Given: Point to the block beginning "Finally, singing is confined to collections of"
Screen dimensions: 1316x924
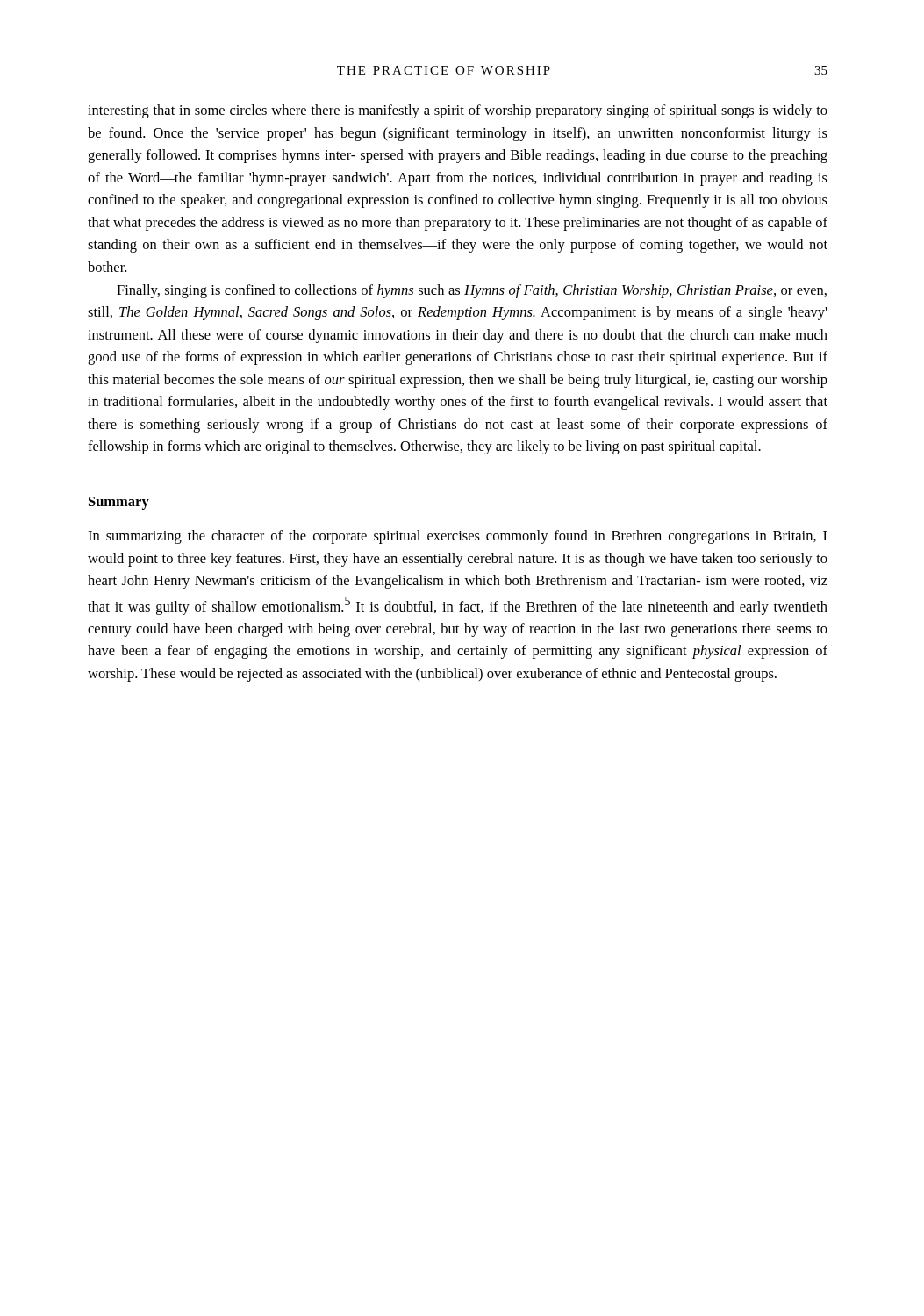Looking at the screenshot, I should (x=458, y=368).
